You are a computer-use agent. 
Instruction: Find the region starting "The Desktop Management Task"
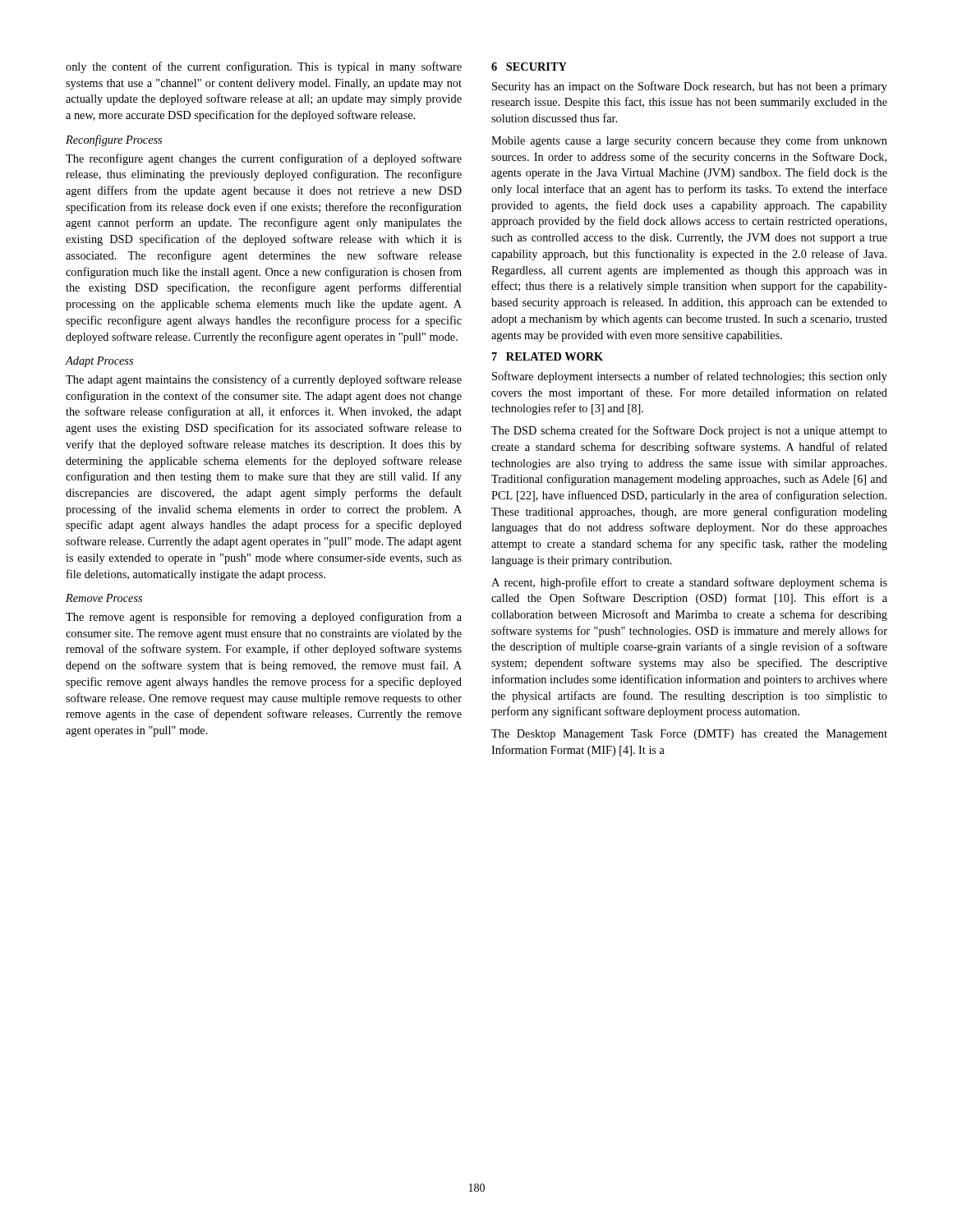click(x=689, y=742)
